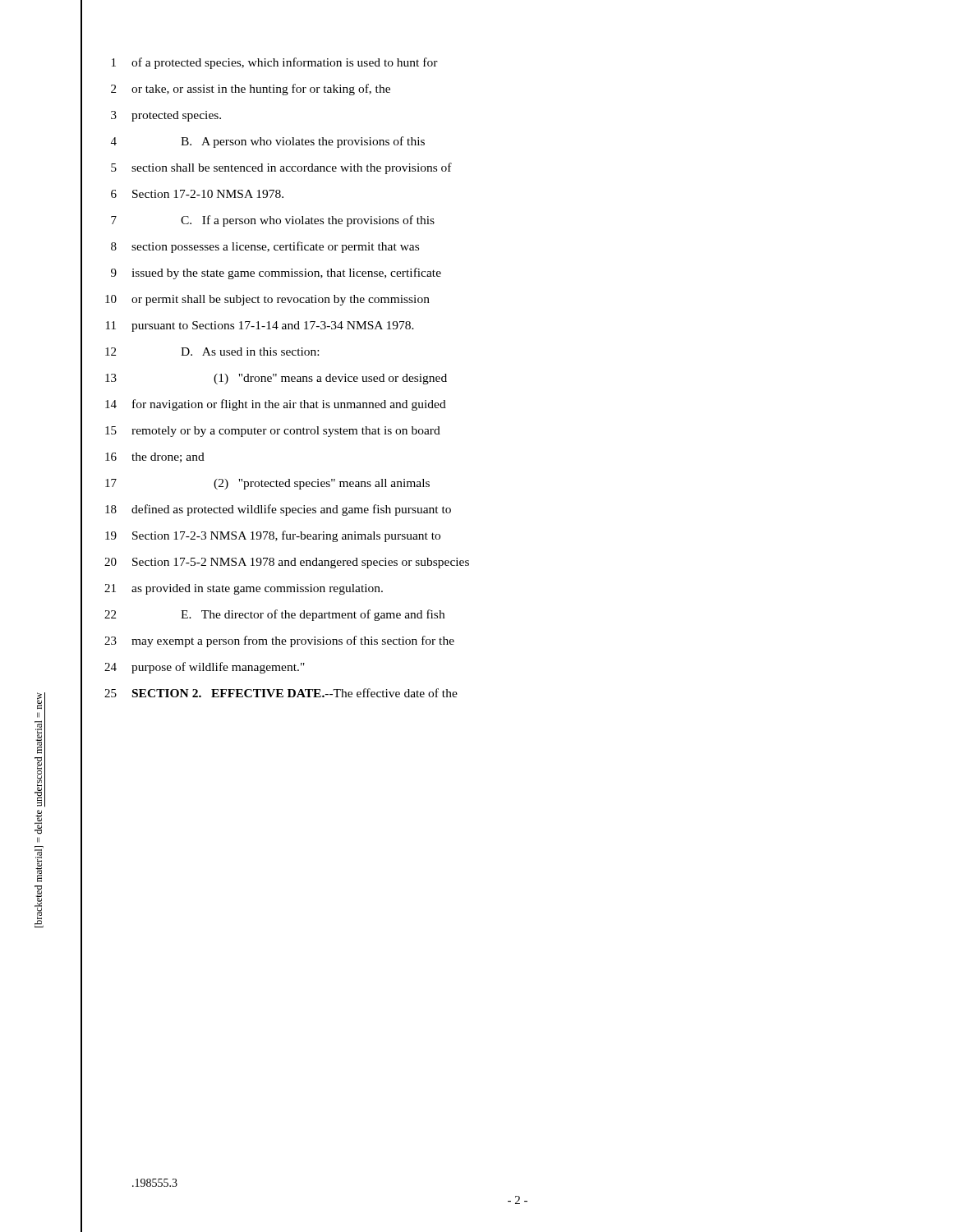Find the list item that reads "issued by the state game commission, that"
The height and width of the screenshot is (1232, 953).
click(x=286, y=272)
